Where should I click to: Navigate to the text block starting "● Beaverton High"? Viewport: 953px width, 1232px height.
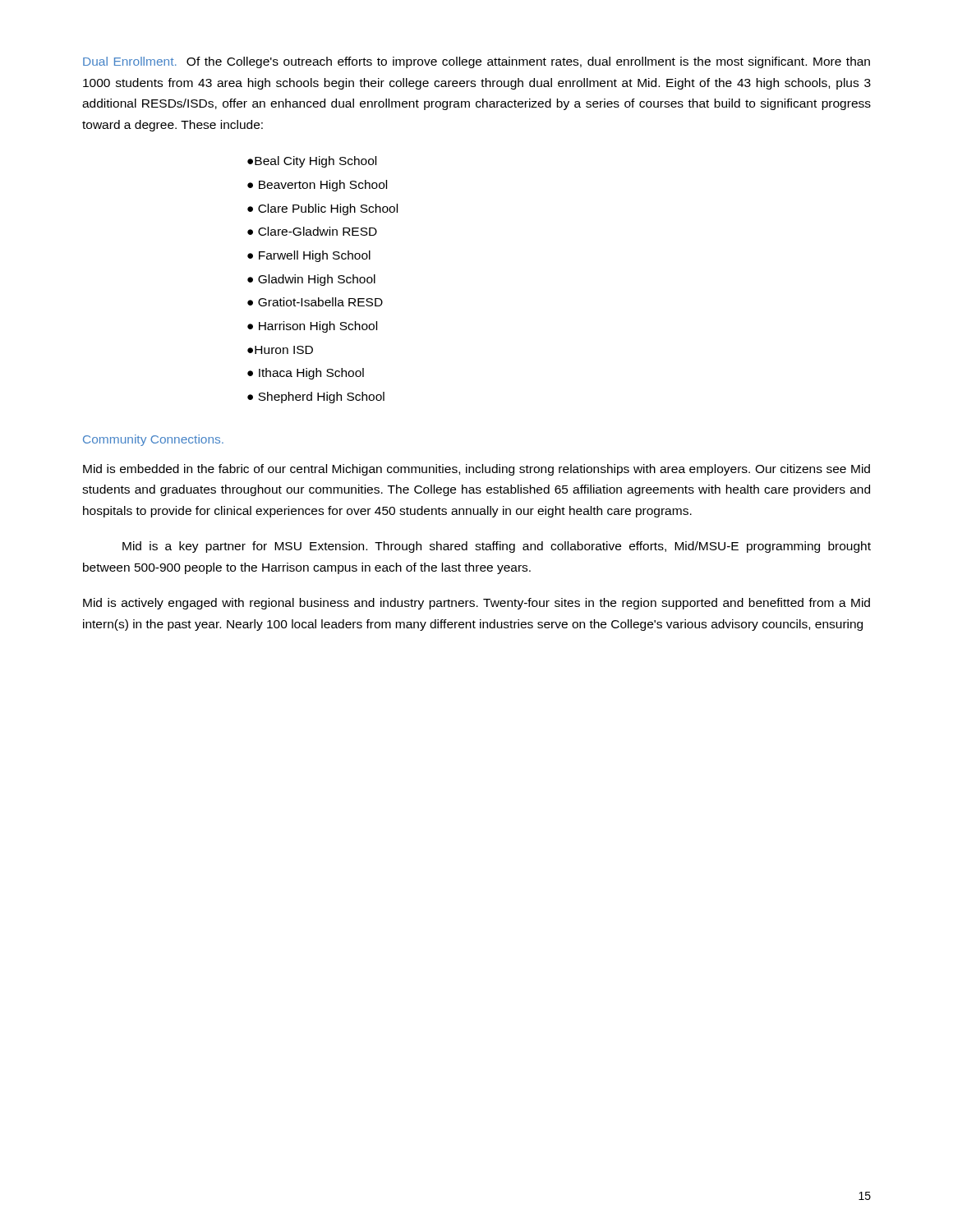(317, 184)
